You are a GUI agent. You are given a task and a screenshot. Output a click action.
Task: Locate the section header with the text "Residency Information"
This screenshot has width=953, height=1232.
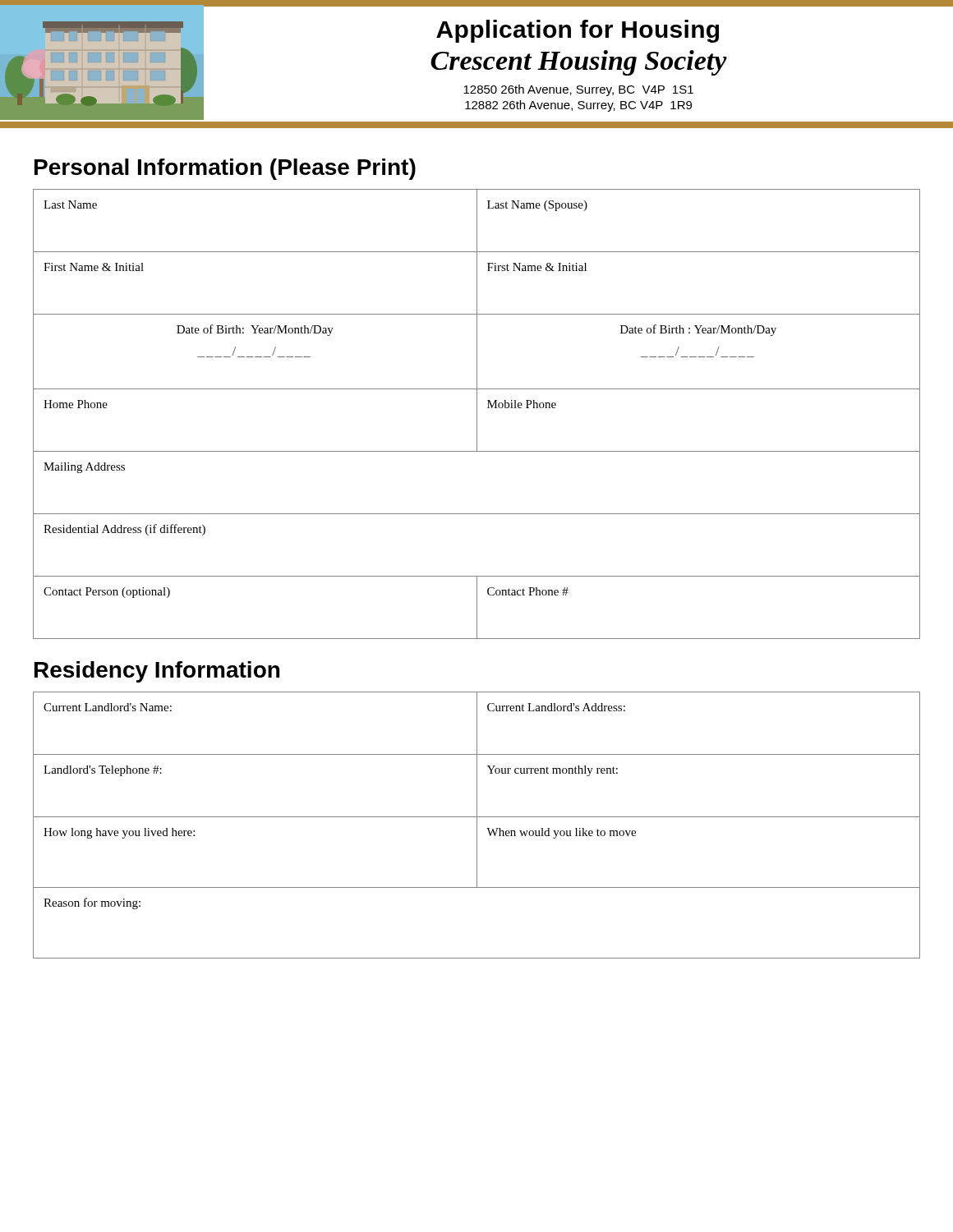[x=157, y=670]
